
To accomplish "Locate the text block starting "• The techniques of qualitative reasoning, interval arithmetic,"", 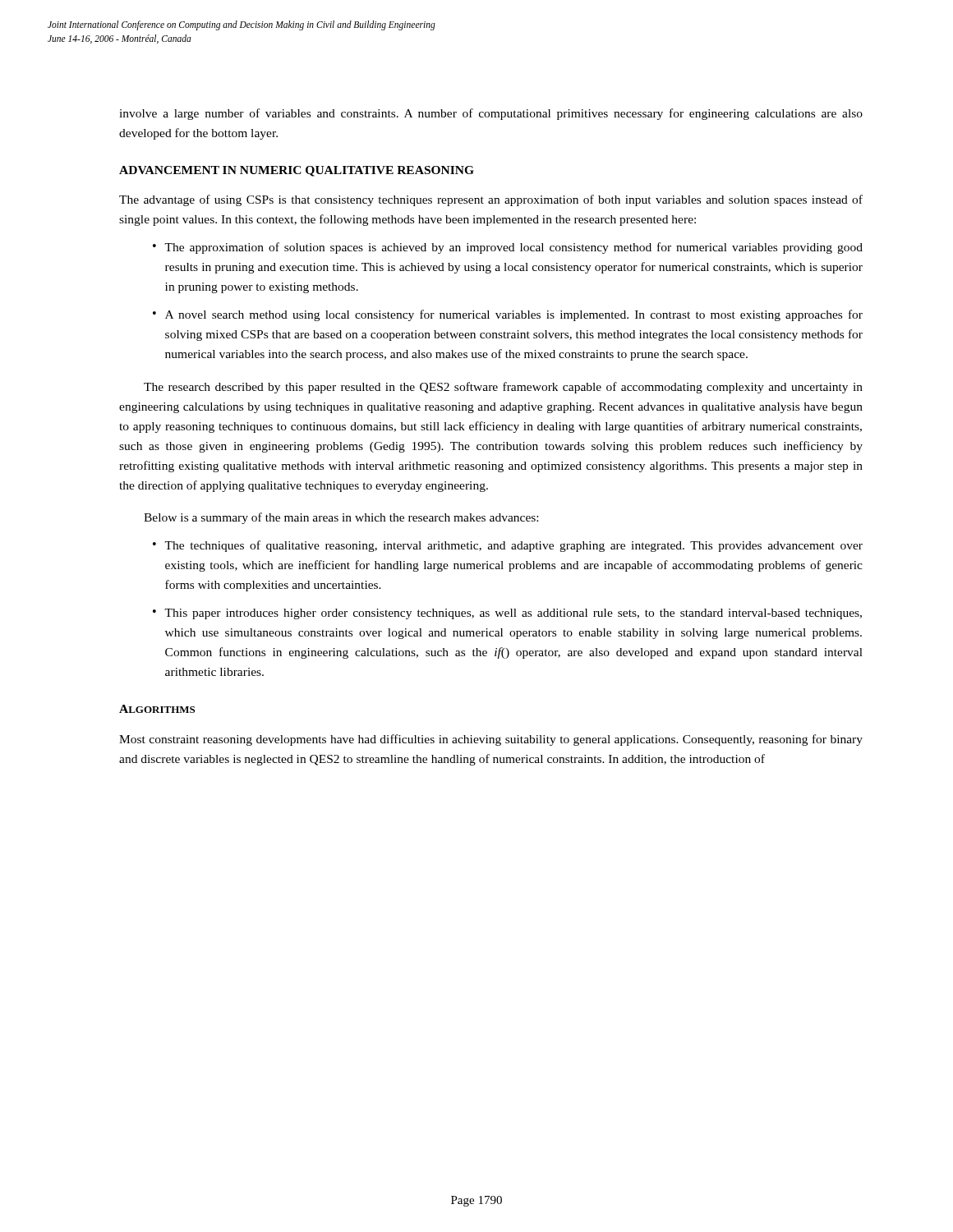I will click(x=507, y=565).
